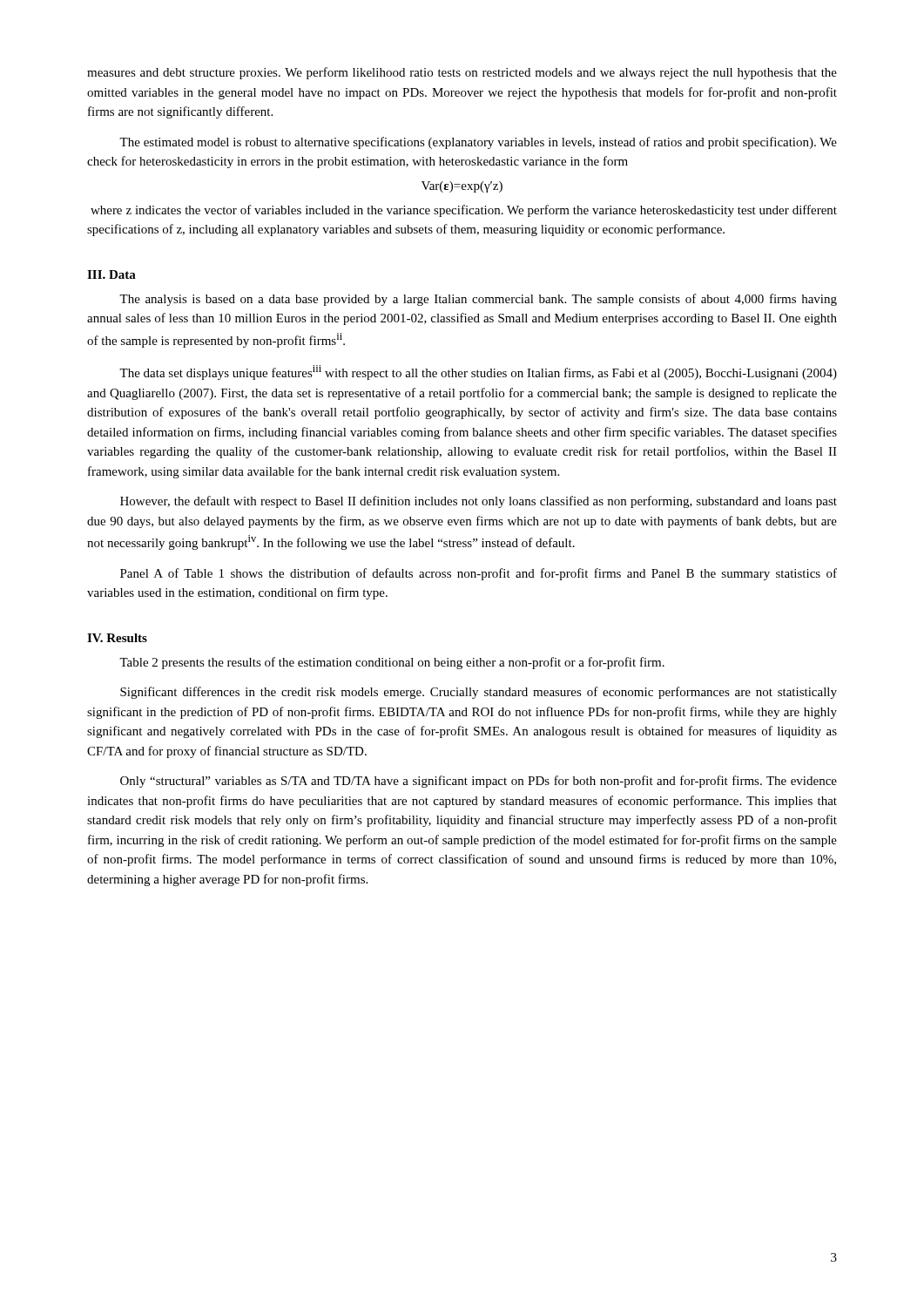Select the region starting "However, the default with respect"

[462, 522]
